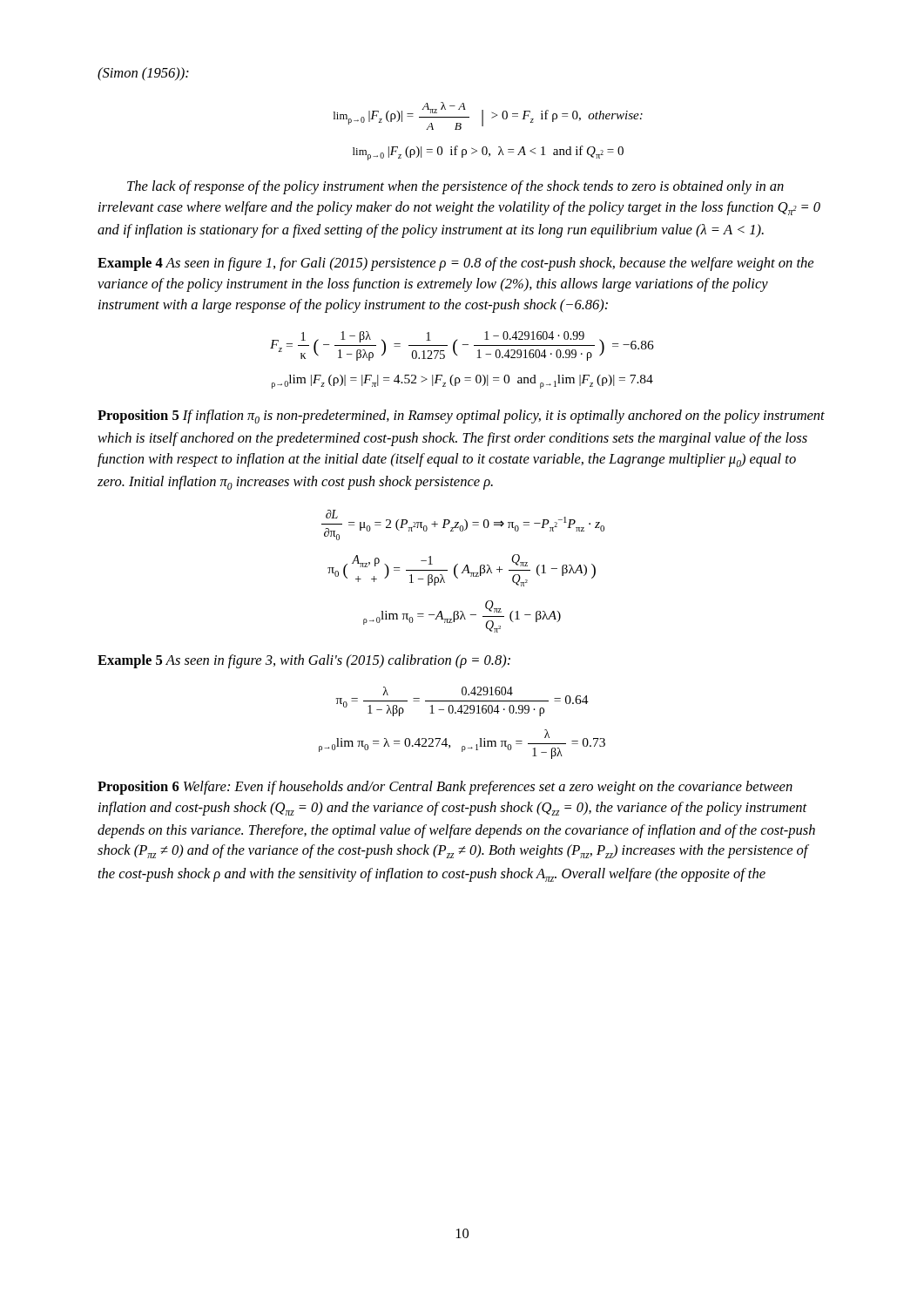Find the element starting "limρ→0 |Fz (ρ)|"
The width and height of the screenshot is (924, 1307).
[x=488, y=130]
